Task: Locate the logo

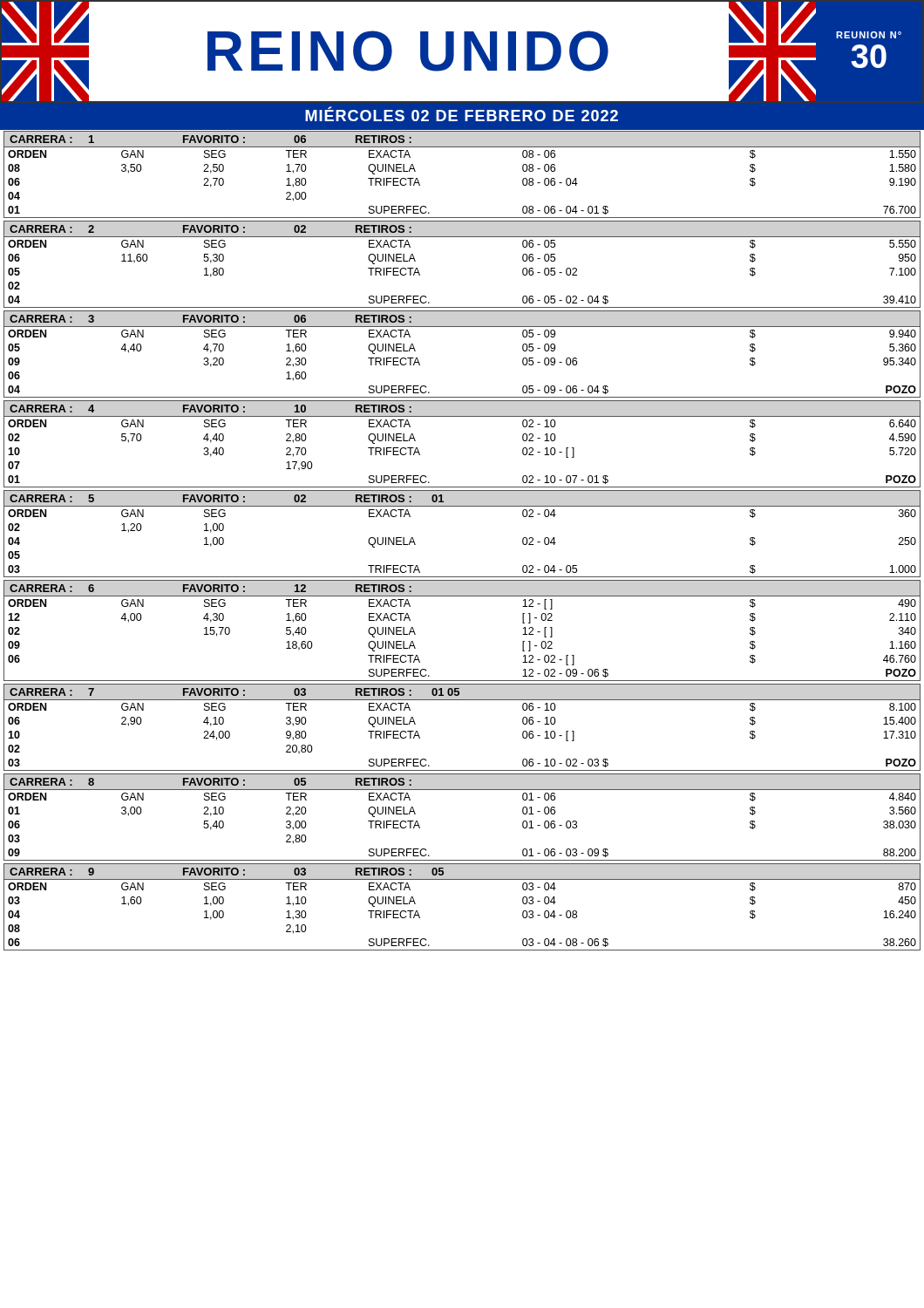Action: click(x=462, y=51)
